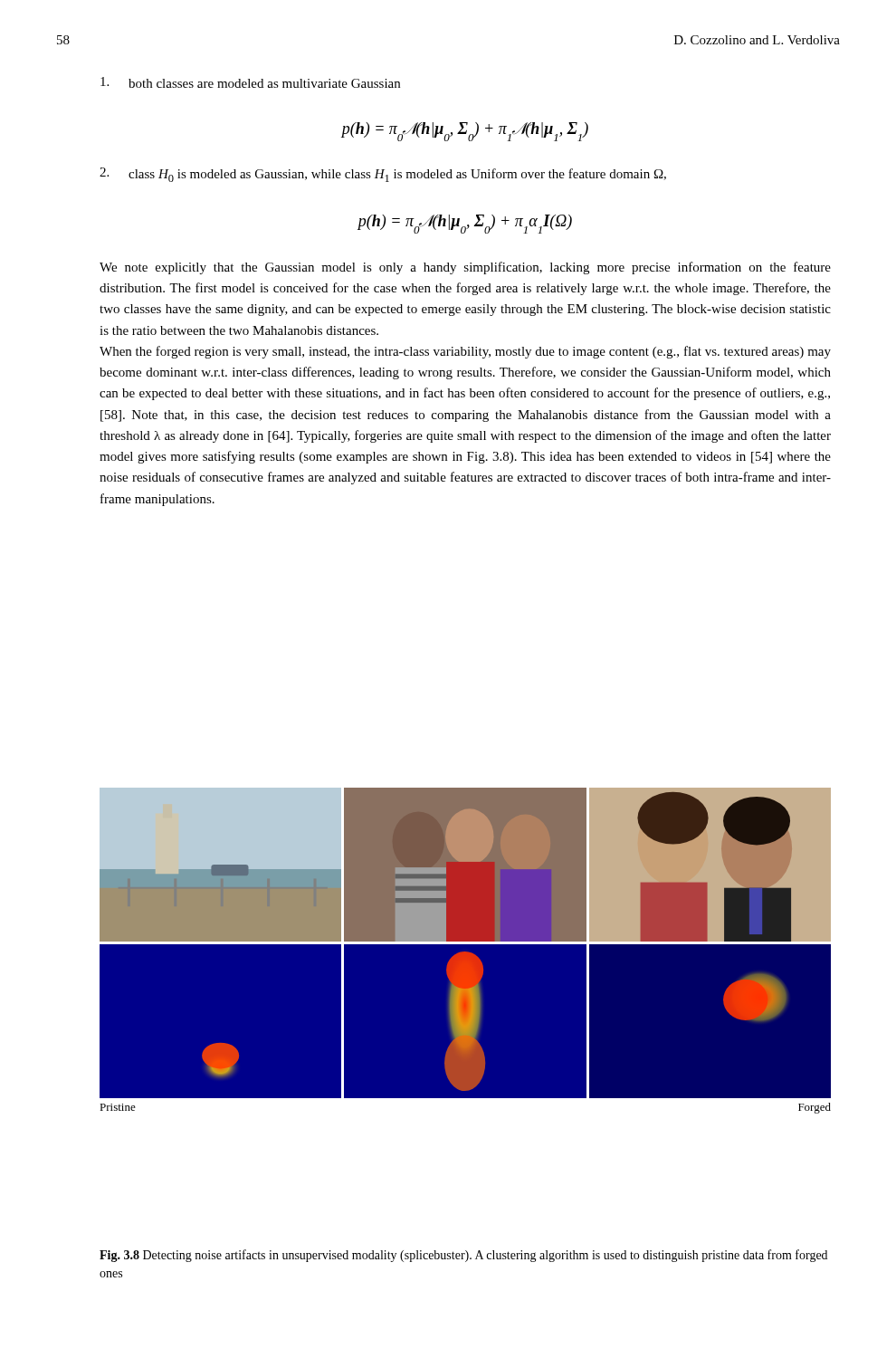Find the region starting "2. class H0 is"
The height and width of the screenshot is (1358, 896).
click(465, 175)
